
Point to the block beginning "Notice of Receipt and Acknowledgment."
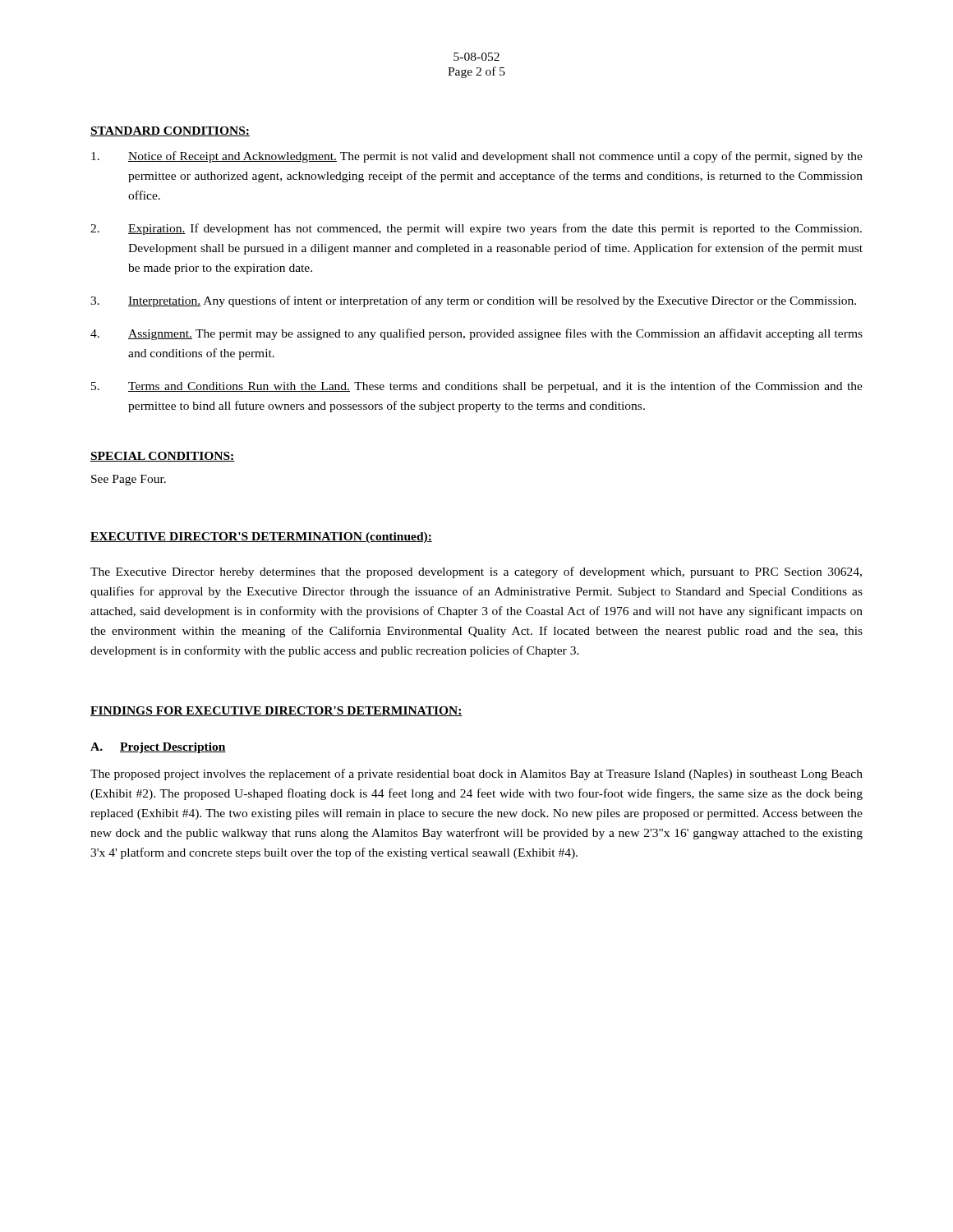pos(476,176)
